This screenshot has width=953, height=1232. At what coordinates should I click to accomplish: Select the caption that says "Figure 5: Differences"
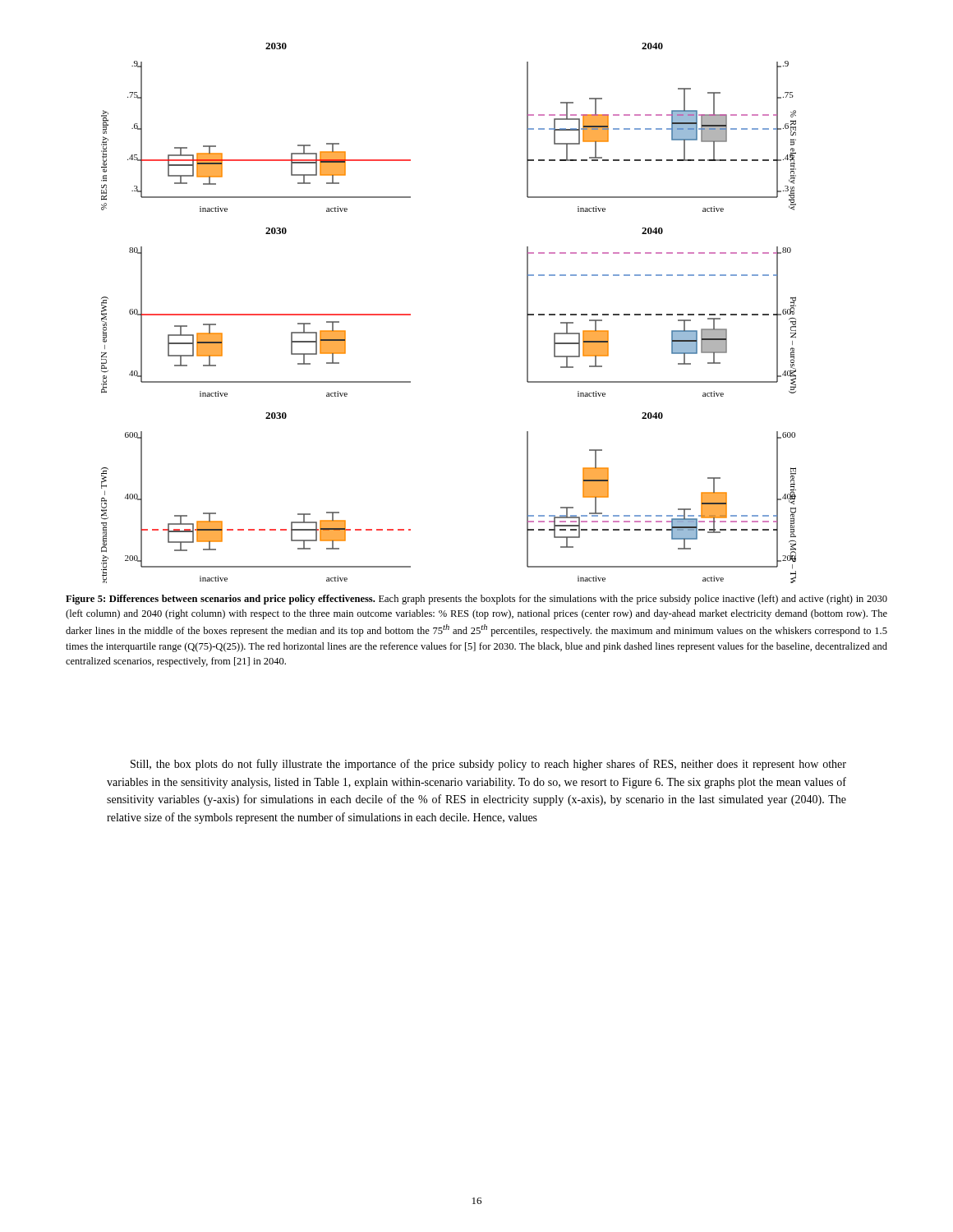pos(476,630)
